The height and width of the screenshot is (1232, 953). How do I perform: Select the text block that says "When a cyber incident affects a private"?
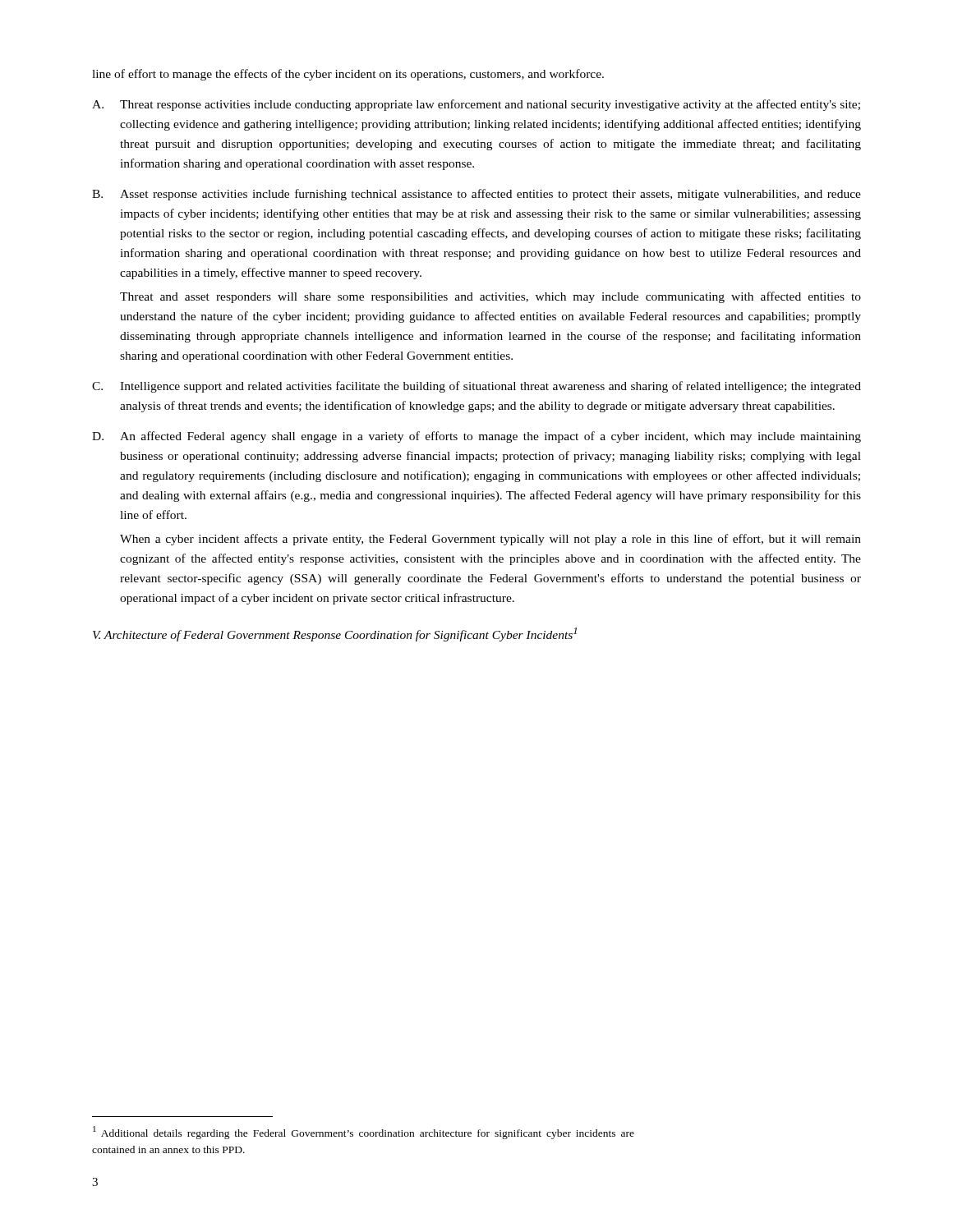(490, 568)
